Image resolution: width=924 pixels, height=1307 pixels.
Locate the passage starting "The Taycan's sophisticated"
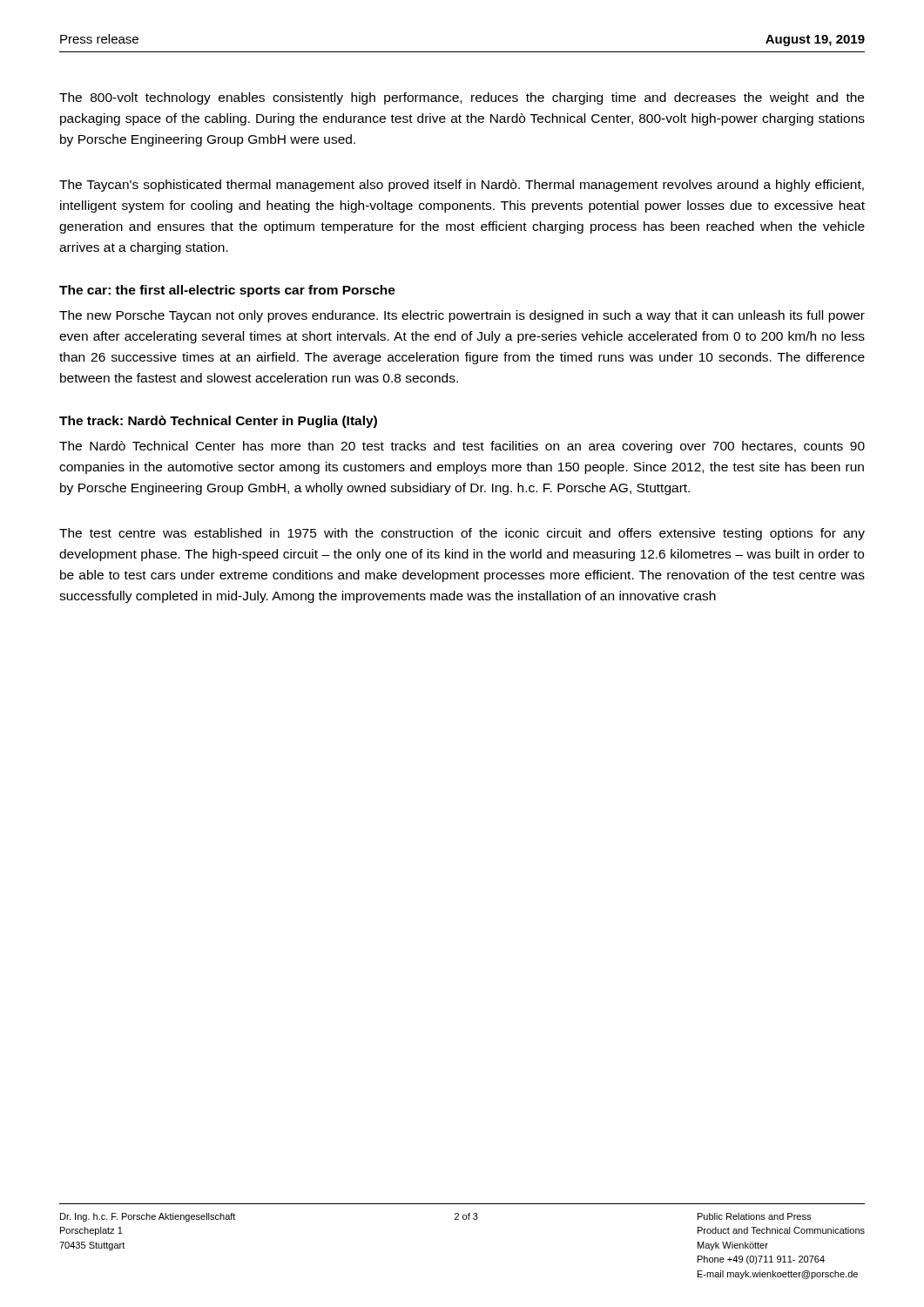point(462,216)
